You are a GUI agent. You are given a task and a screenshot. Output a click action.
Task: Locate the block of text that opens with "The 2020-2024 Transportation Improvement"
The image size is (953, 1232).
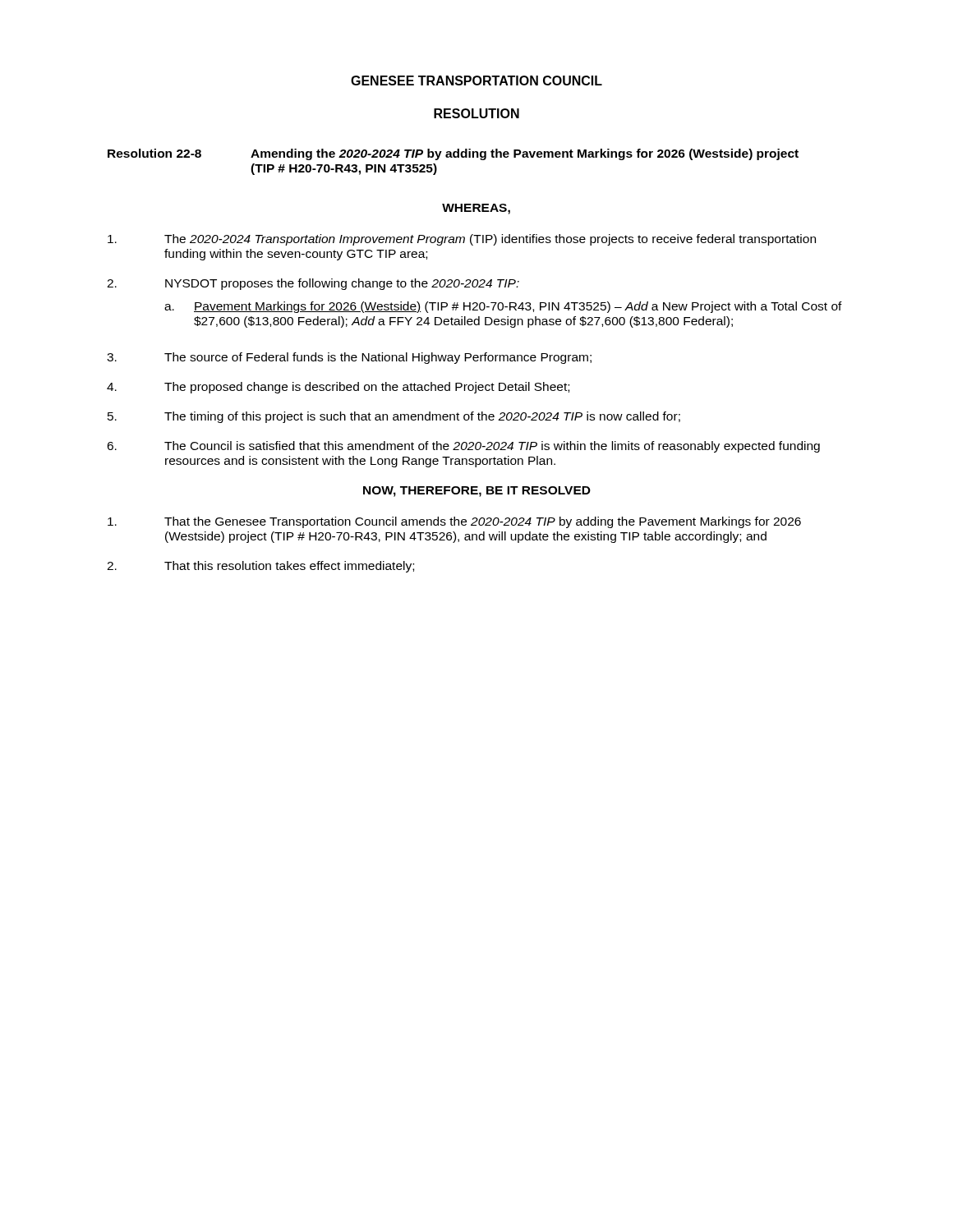(476, 246)
